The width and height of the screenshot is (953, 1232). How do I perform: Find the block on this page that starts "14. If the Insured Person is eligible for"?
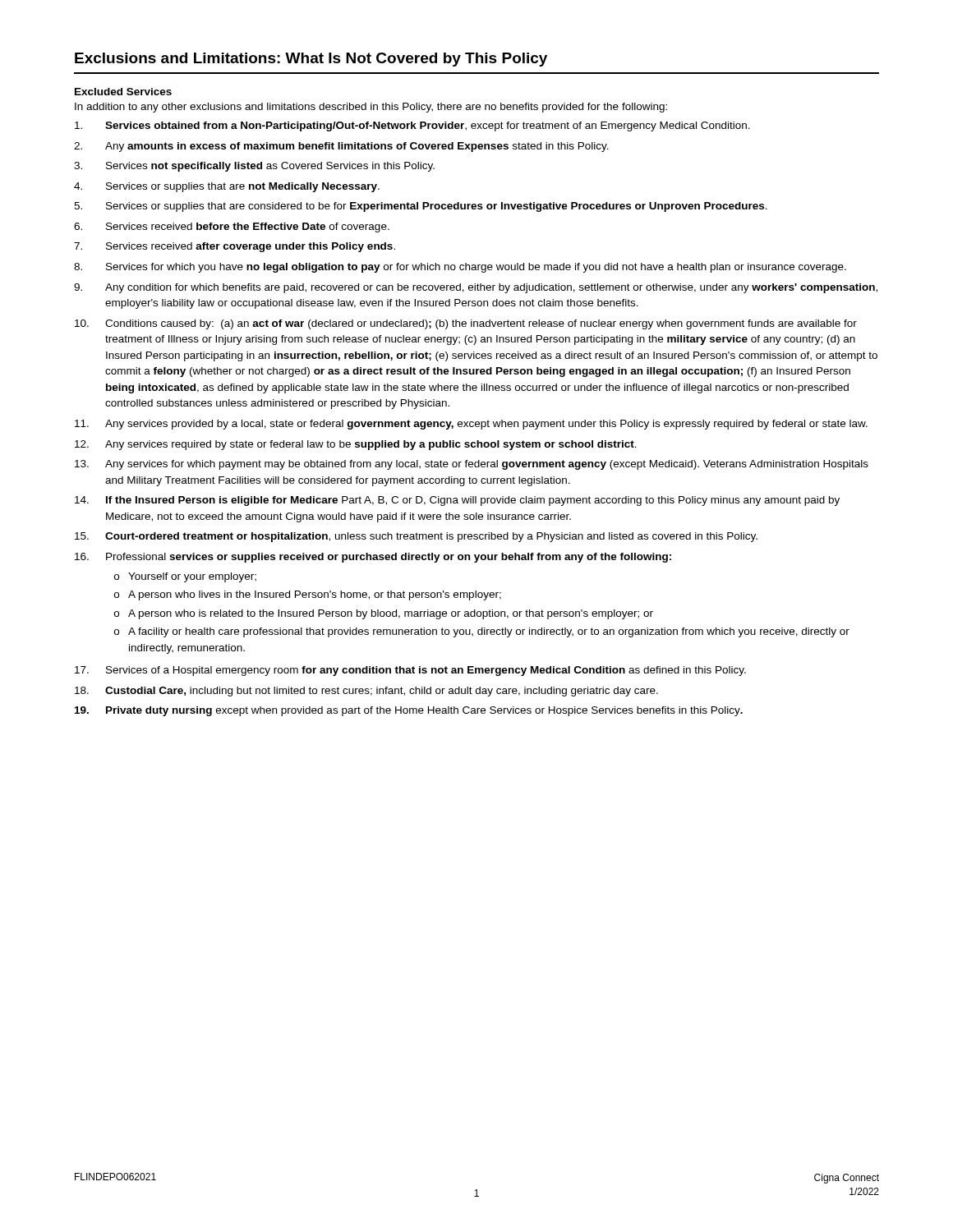tap(476, 508)
